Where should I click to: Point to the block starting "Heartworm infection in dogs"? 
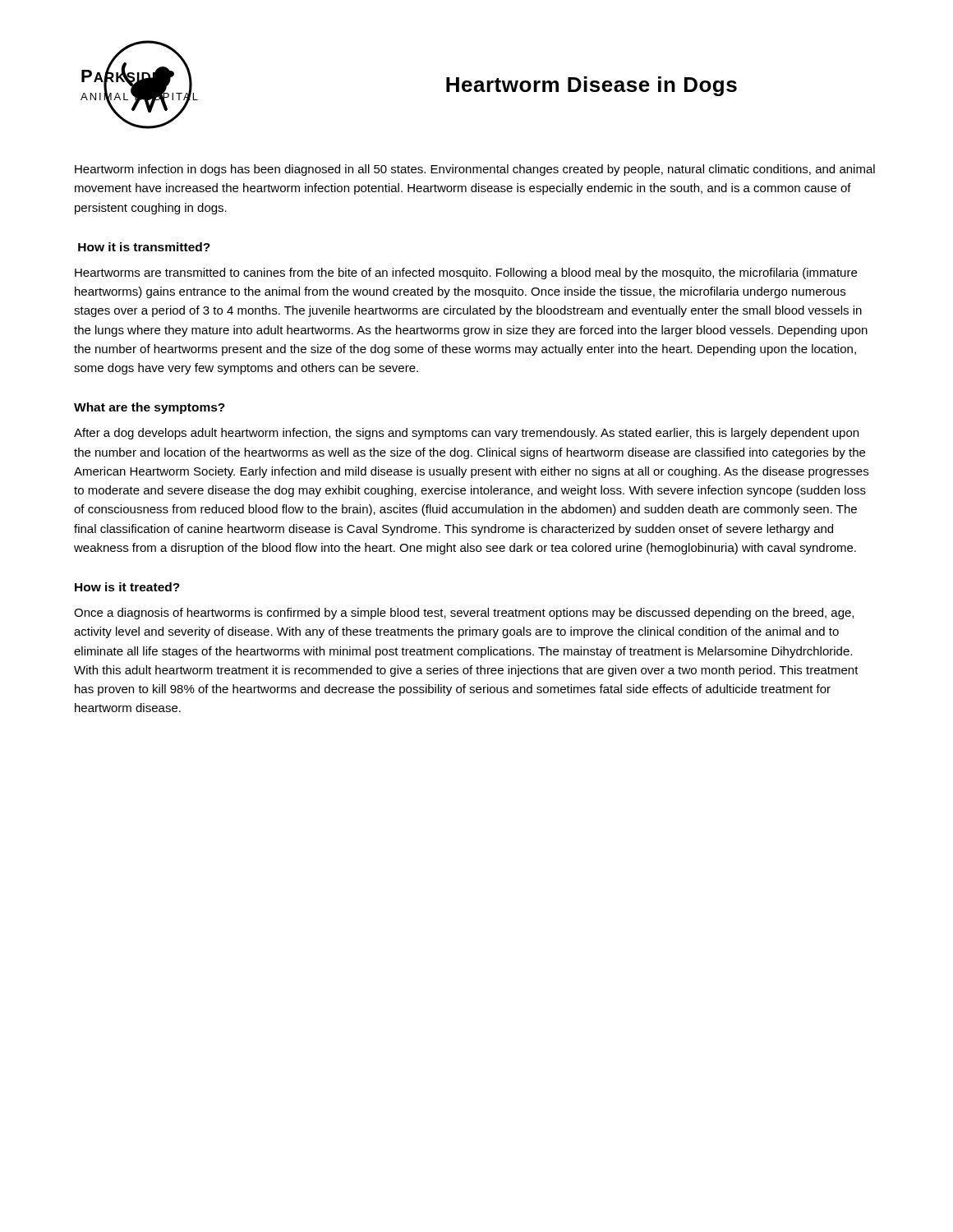point(475,188)
